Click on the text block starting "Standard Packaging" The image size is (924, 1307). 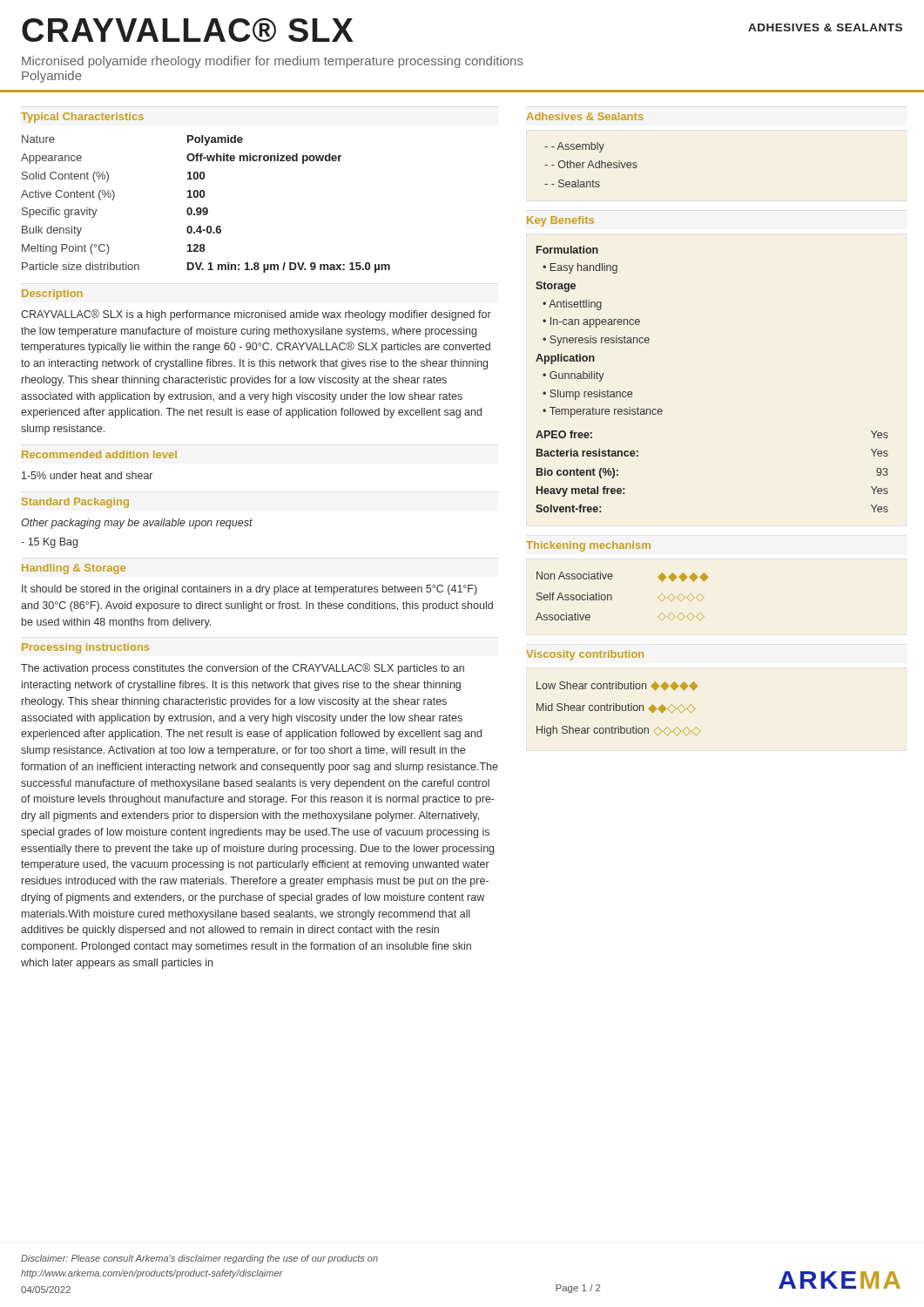[x=75, y=501]
